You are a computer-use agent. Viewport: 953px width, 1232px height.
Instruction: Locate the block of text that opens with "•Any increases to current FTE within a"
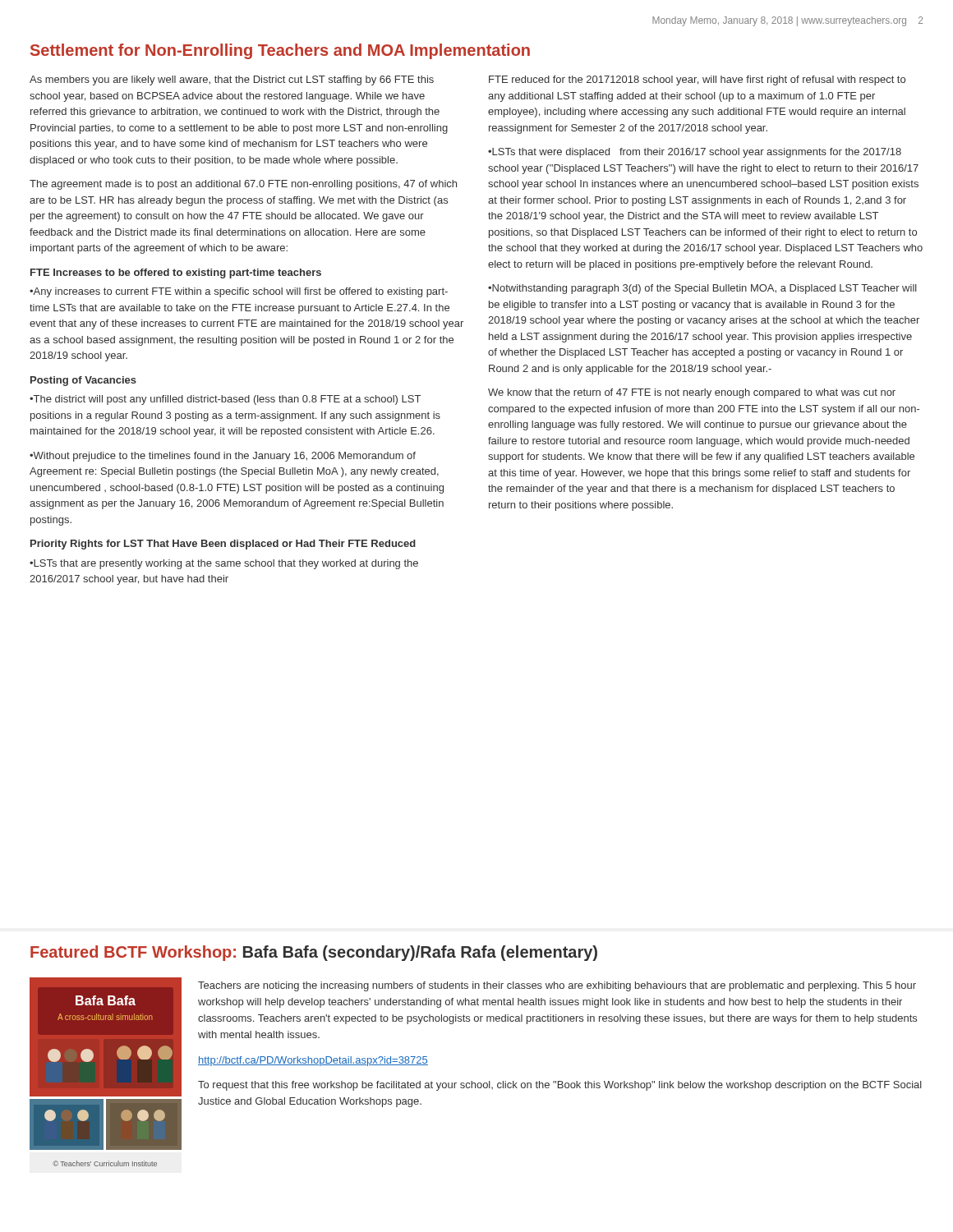tap(247, 323)
